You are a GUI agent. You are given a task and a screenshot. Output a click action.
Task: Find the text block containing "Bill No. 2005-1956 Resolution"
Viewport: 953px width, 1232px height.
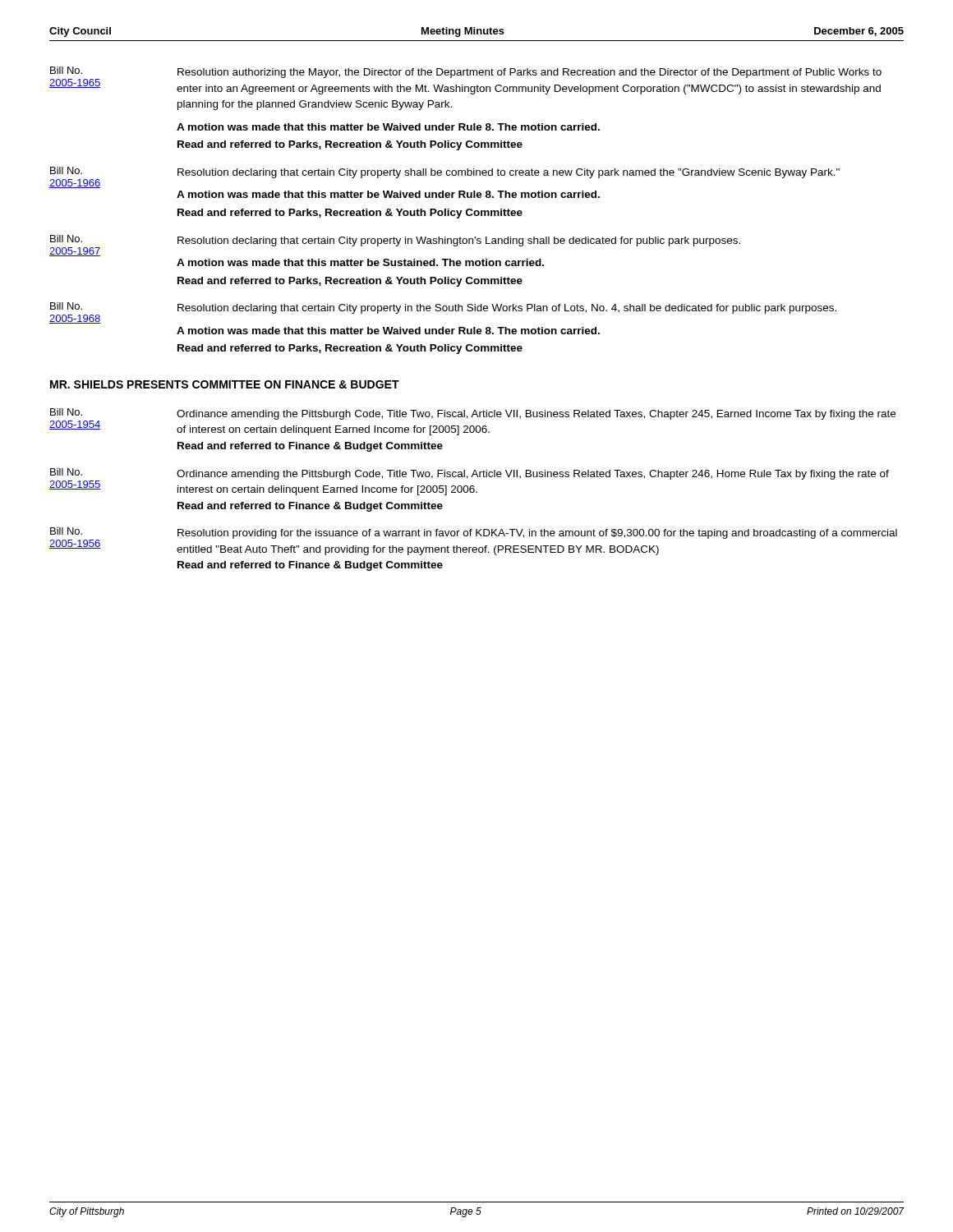click(476, 551)
